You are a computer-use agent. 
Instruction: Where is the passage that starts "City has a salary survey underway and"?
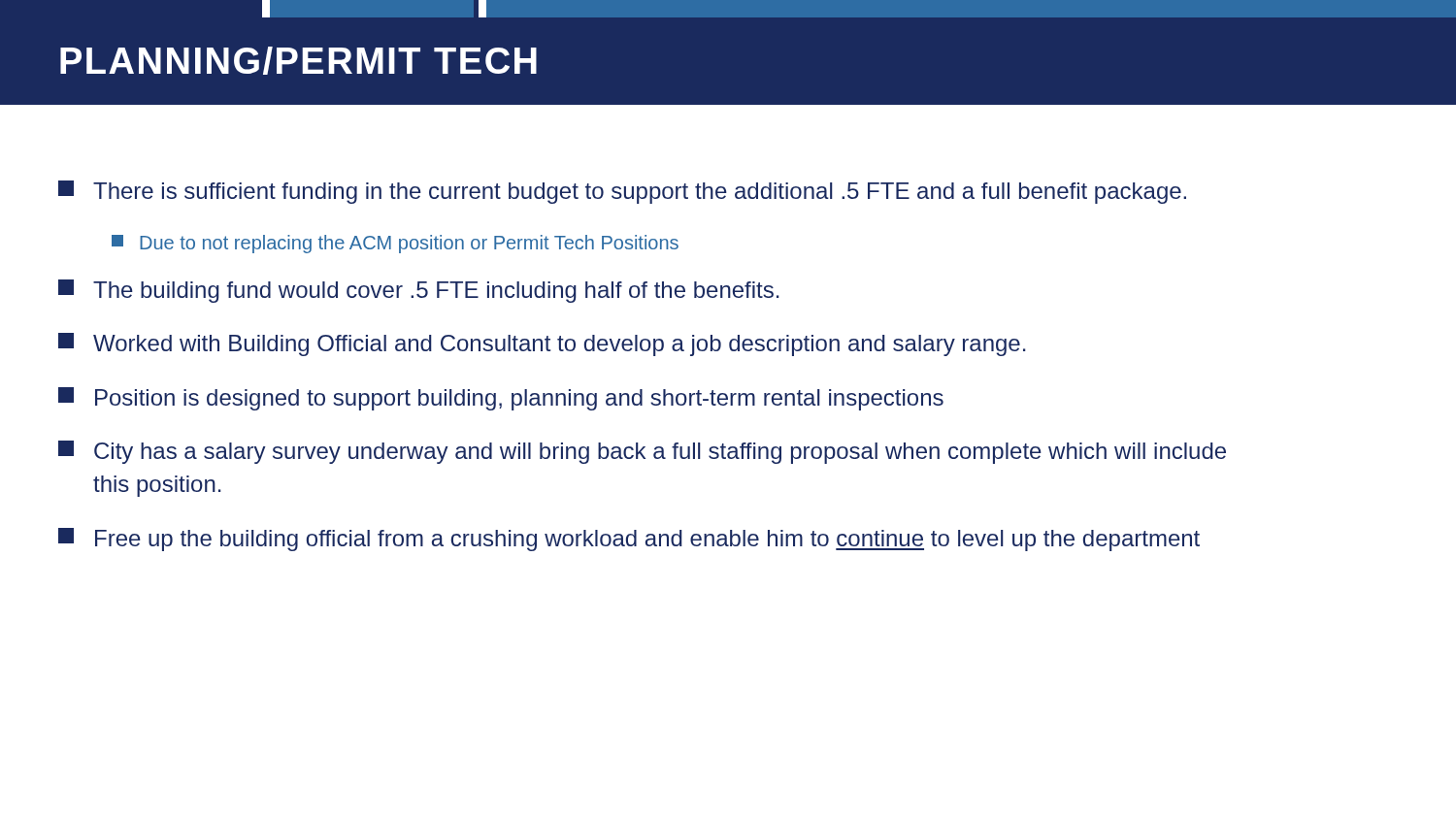click(643, 468)
